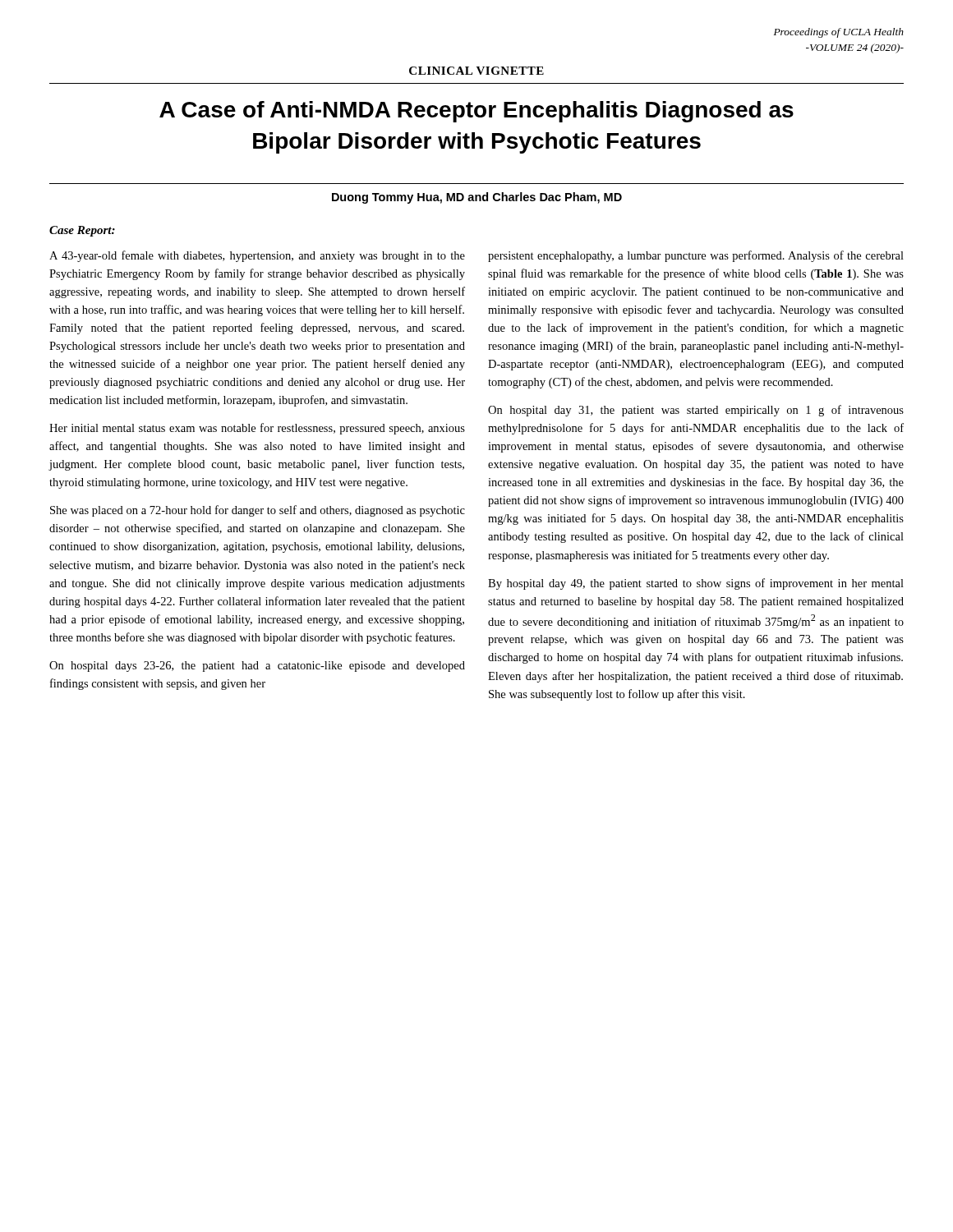Locate the text block starting "persistent encephalopathy, a lumbar puncture"
The image size is (953, 1232).
[x=696, y=319]
